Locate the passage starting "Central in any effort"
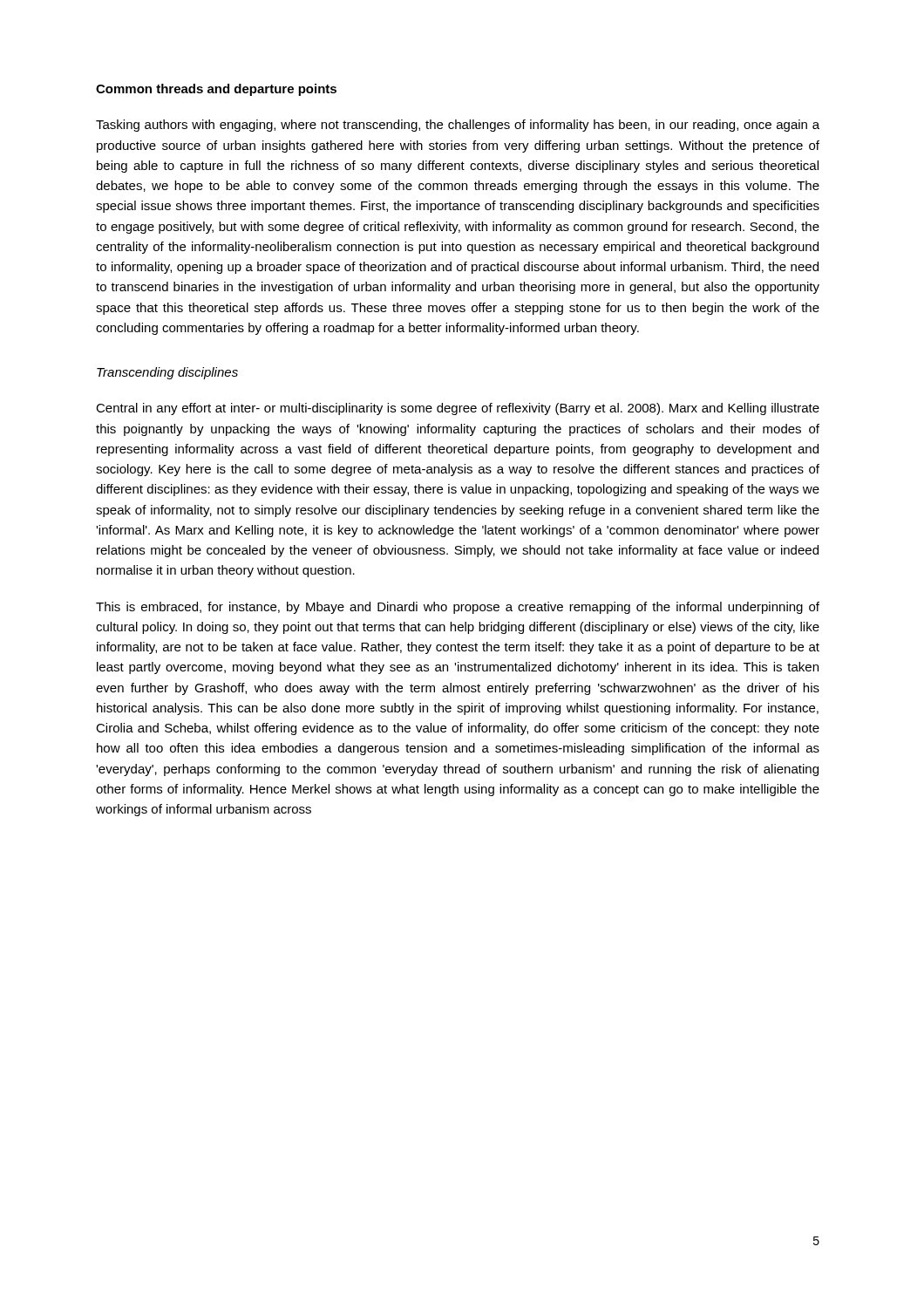This screenshot has height=1308, width=924. pos(458,489)
